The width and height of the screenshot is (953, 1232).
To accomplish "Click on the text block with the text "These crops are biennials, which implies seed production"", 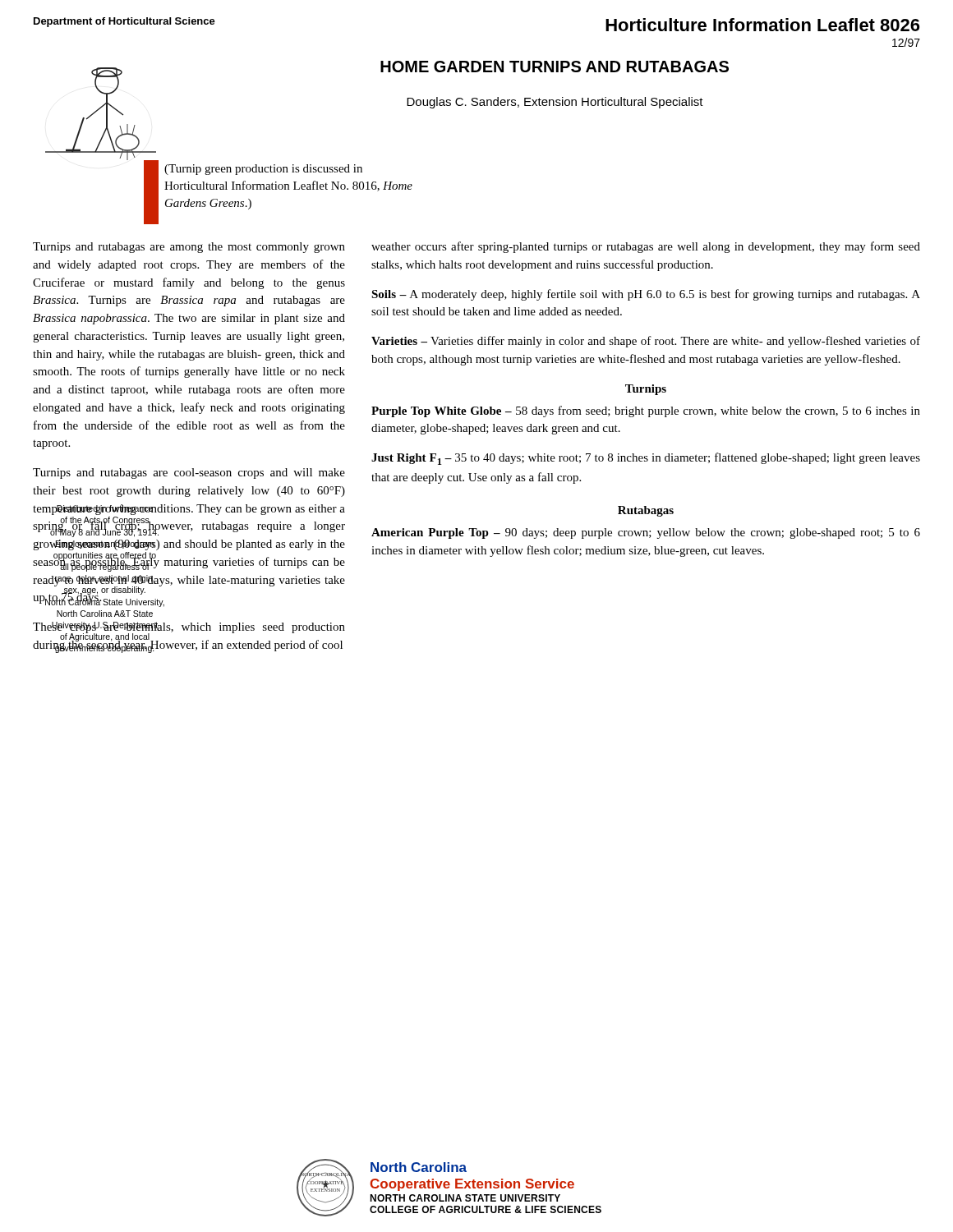I will [x=189, y=636].
